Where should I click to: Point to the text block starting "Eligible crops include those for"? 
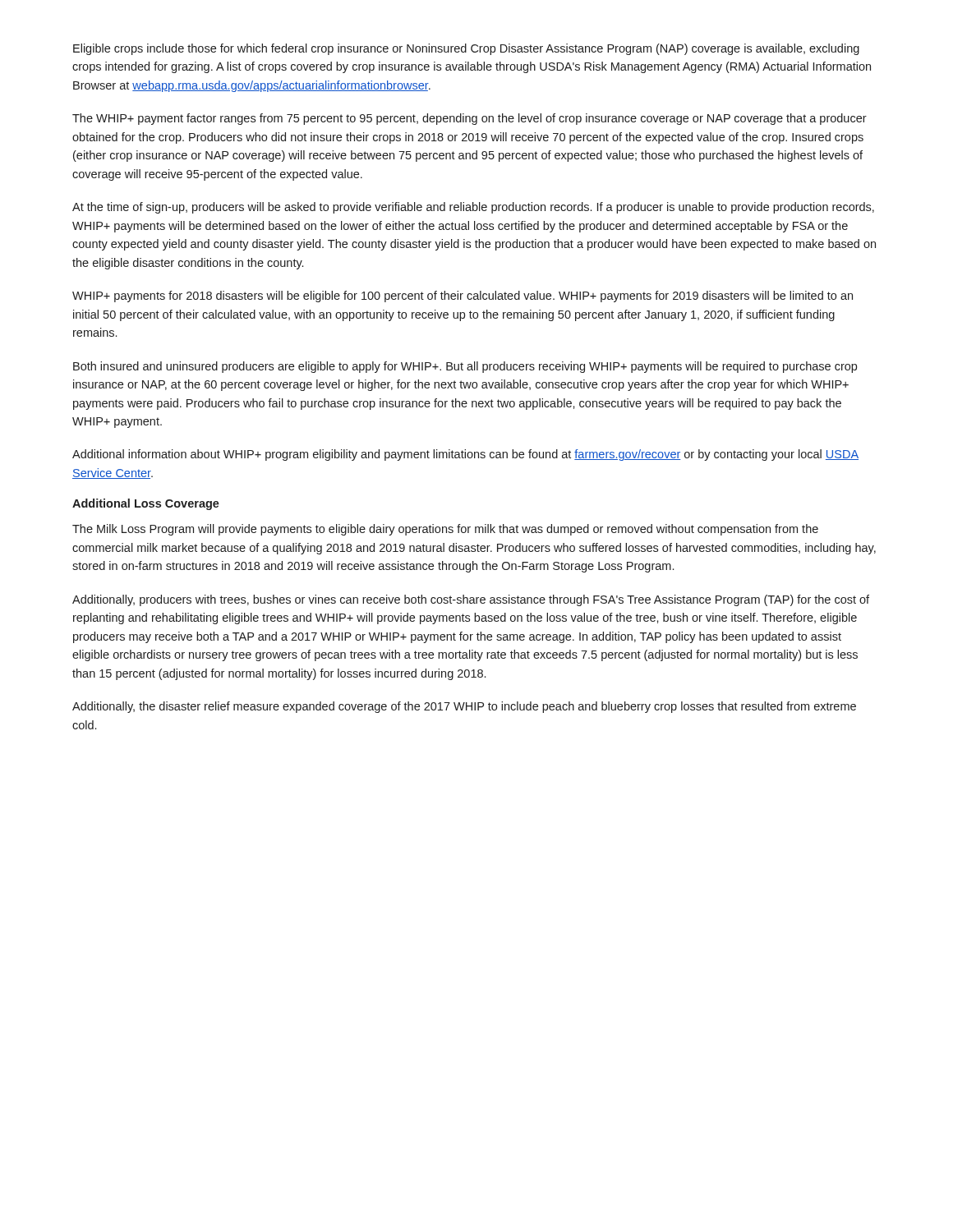[x=472, y=67]
